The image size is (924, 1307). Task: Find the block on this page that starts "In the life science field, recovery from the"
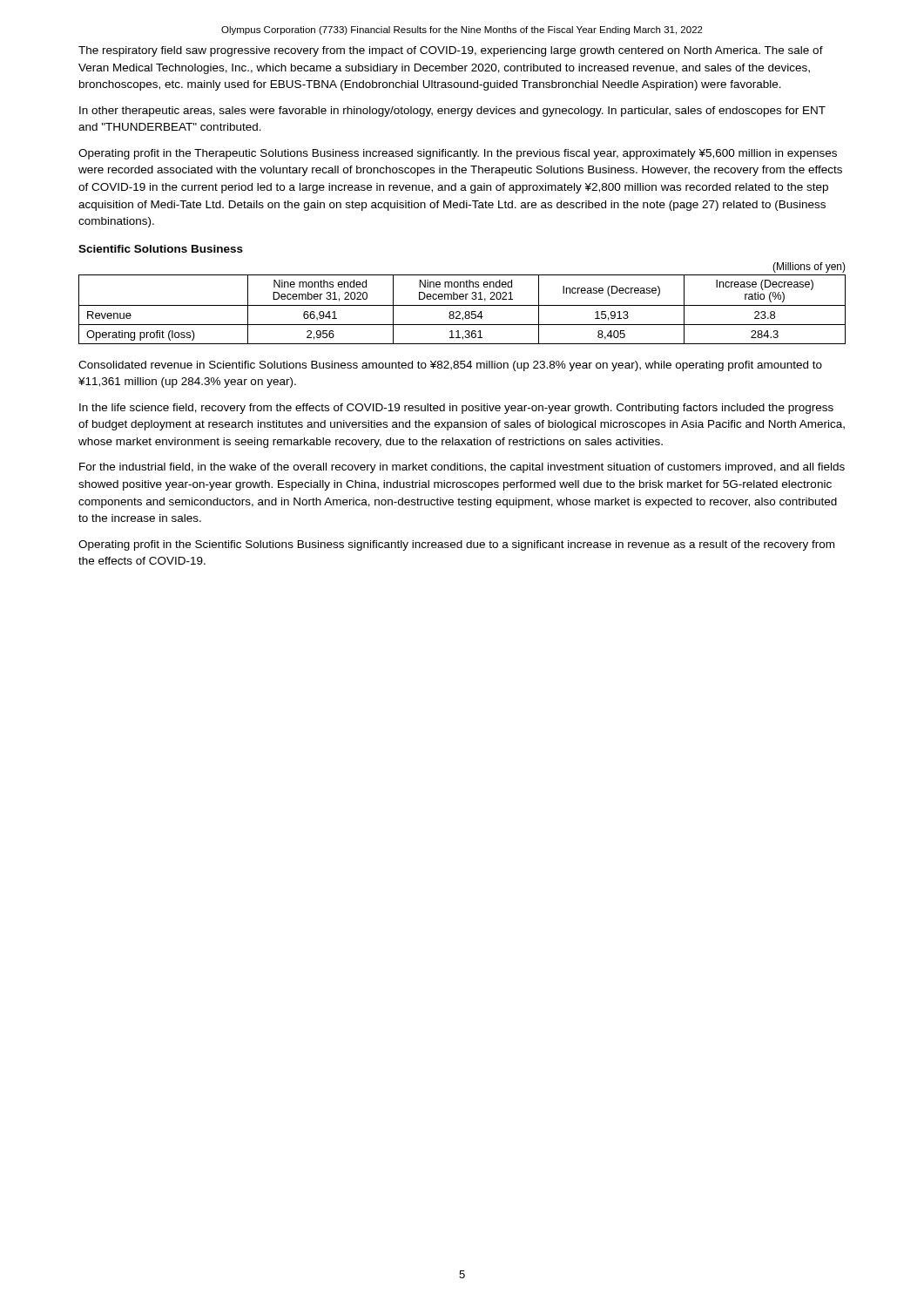point(462,424)
